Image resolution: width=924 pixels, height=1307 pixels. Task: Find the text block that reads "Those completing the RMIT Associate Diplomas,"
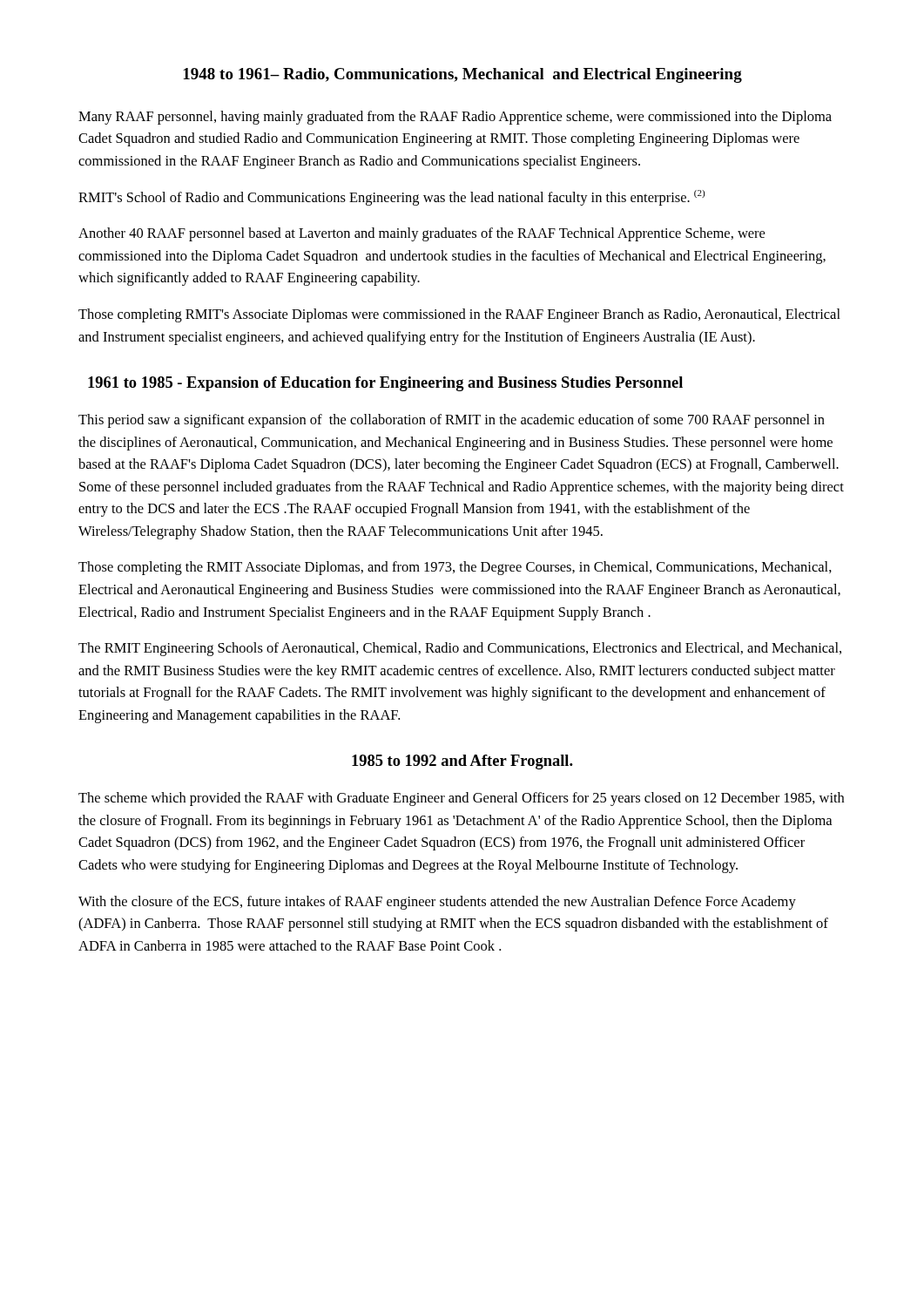coord(460,589)
